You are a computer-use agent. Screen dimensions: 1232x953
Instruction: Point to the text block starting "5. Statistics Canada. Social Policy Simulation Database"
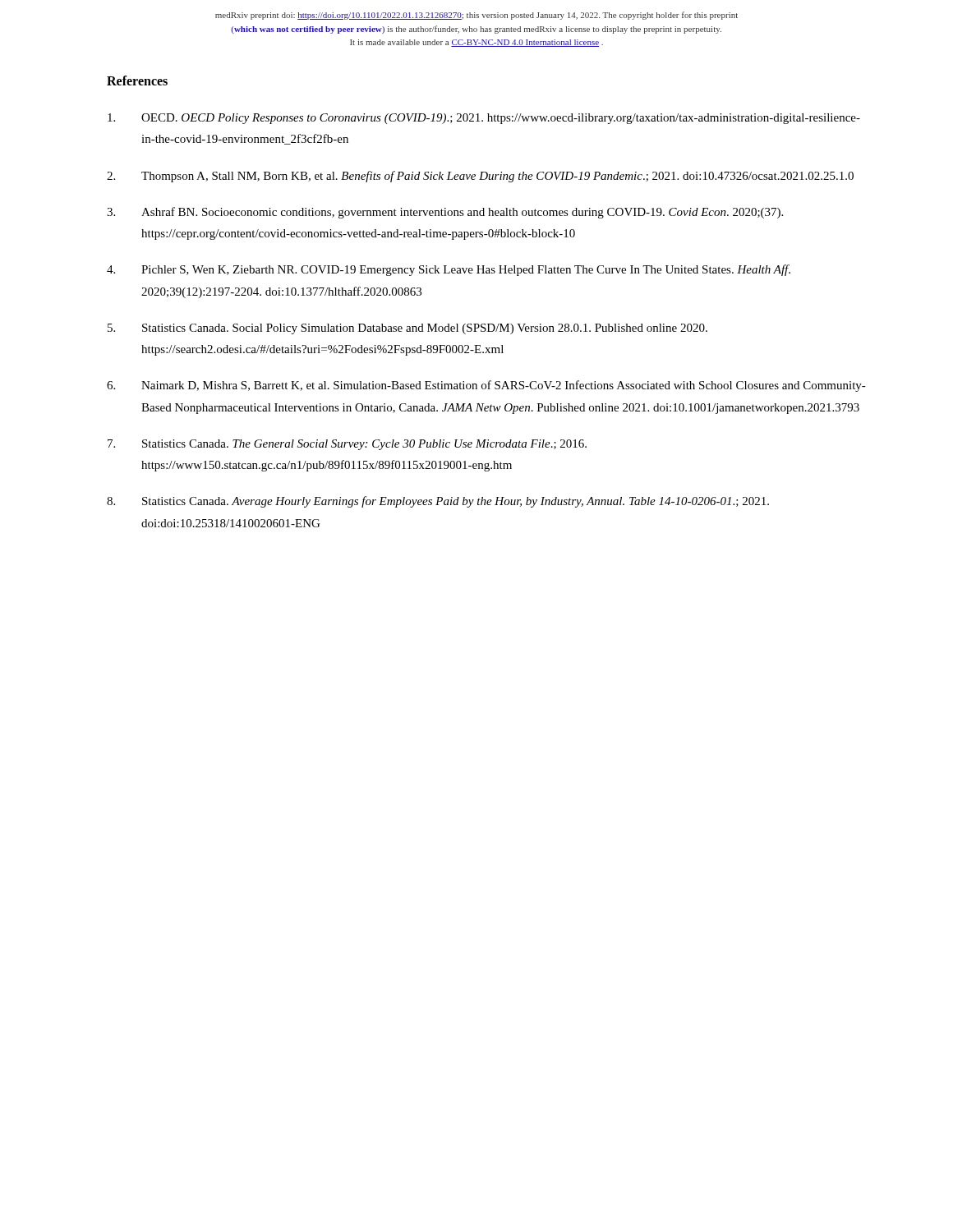[489, 338]
